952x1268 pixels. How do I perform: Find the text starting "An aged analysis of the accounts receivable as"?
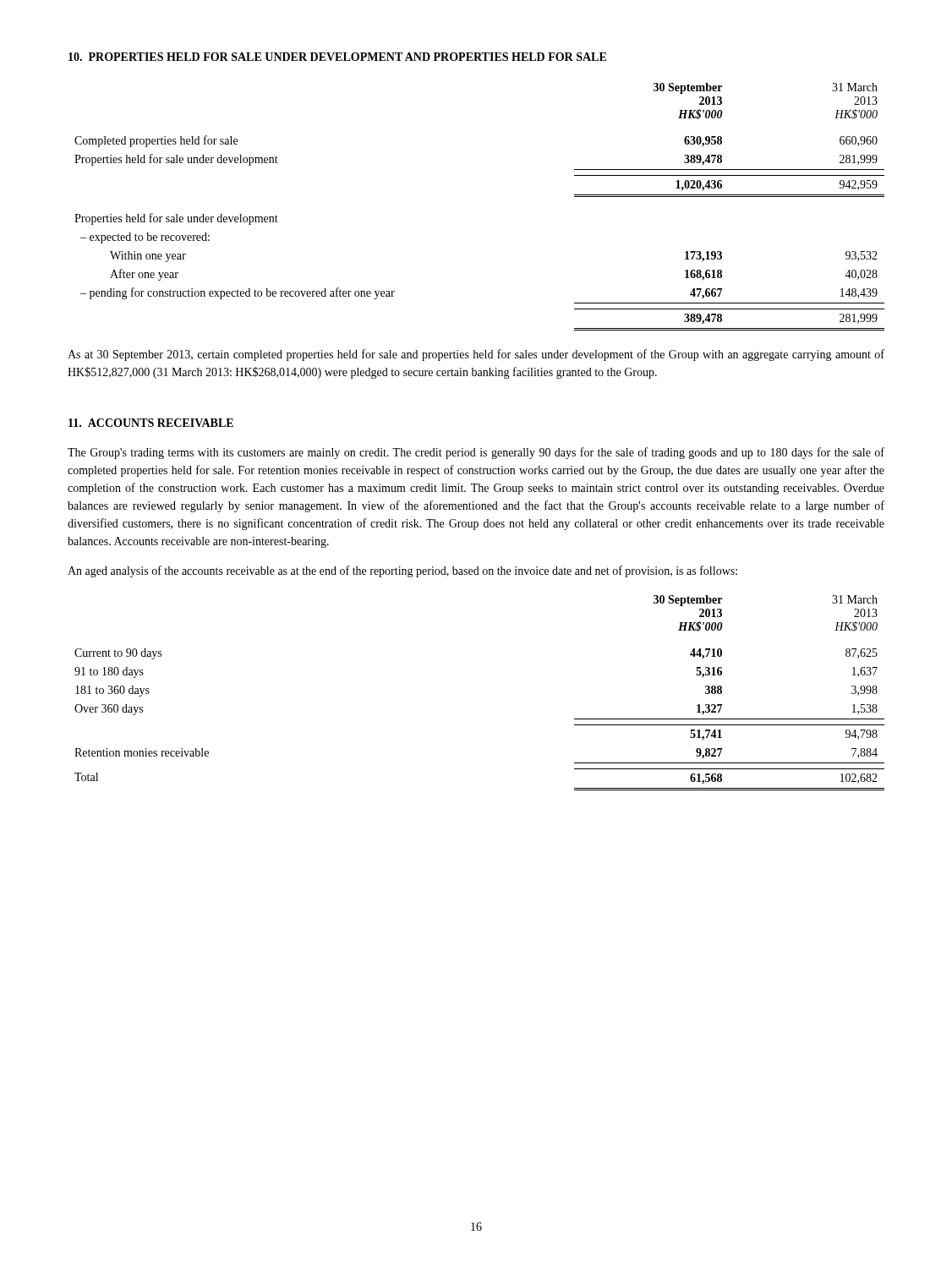(476, 571)
